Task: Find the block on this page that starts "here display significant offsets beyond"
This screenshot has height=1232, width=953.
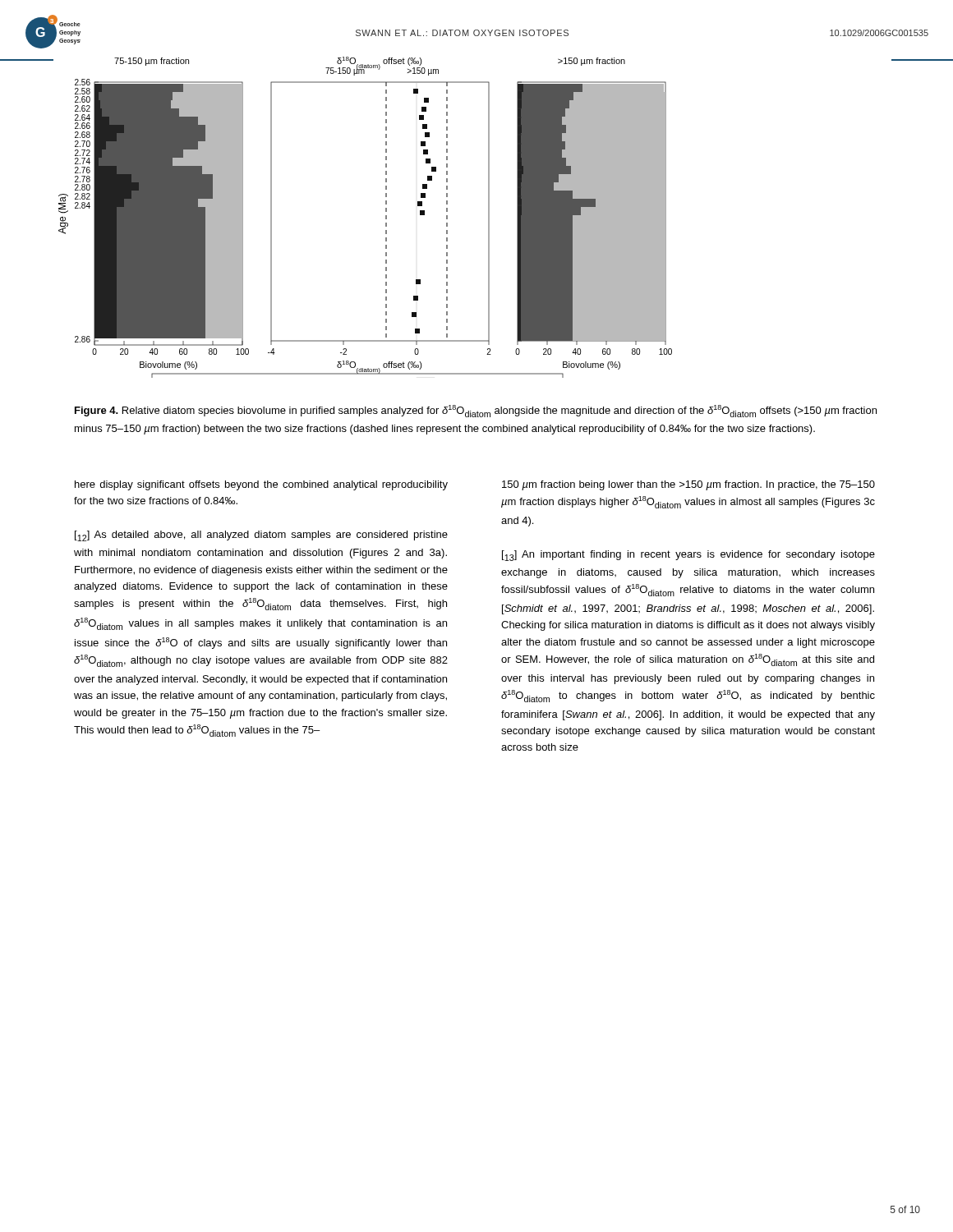Action: tap(261, 608)
